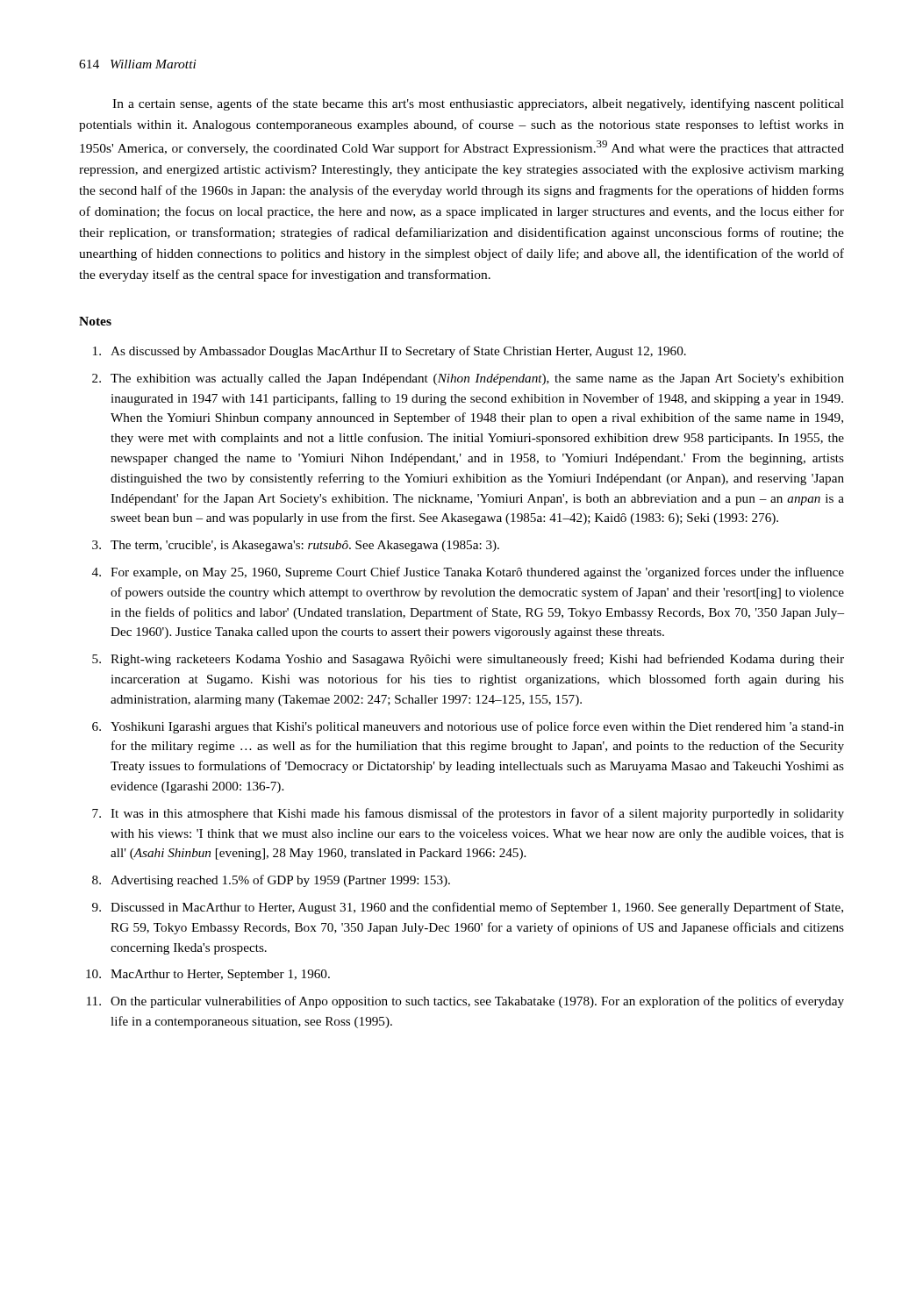Select the list item that says "As discussed by Ambassador Douglas MacArthur"
The height and width of the screenshot is (1316, 923).
pos(383,351)
